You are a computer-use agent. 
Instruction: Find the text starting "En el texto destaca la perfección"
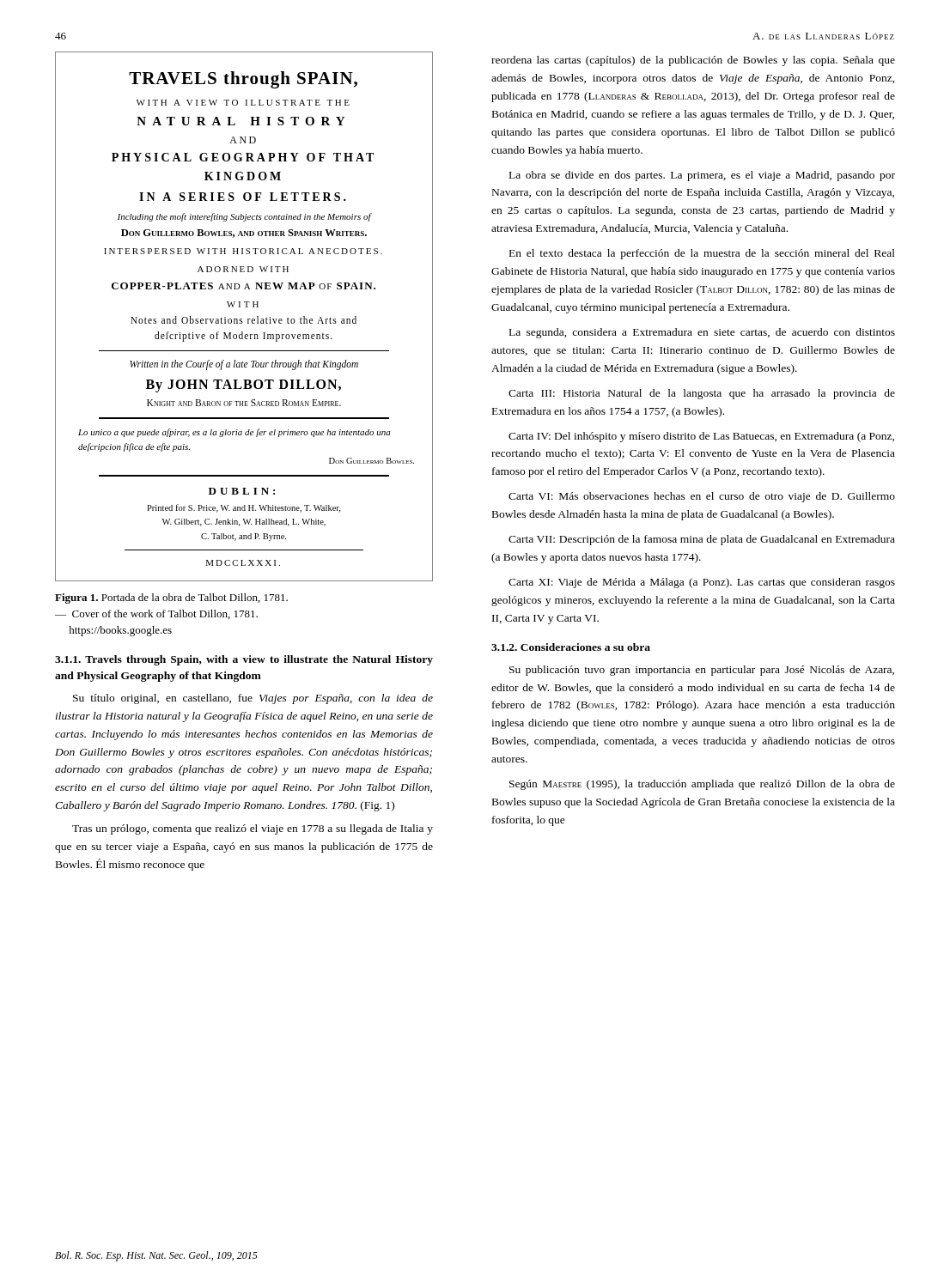tap(693, 280)
